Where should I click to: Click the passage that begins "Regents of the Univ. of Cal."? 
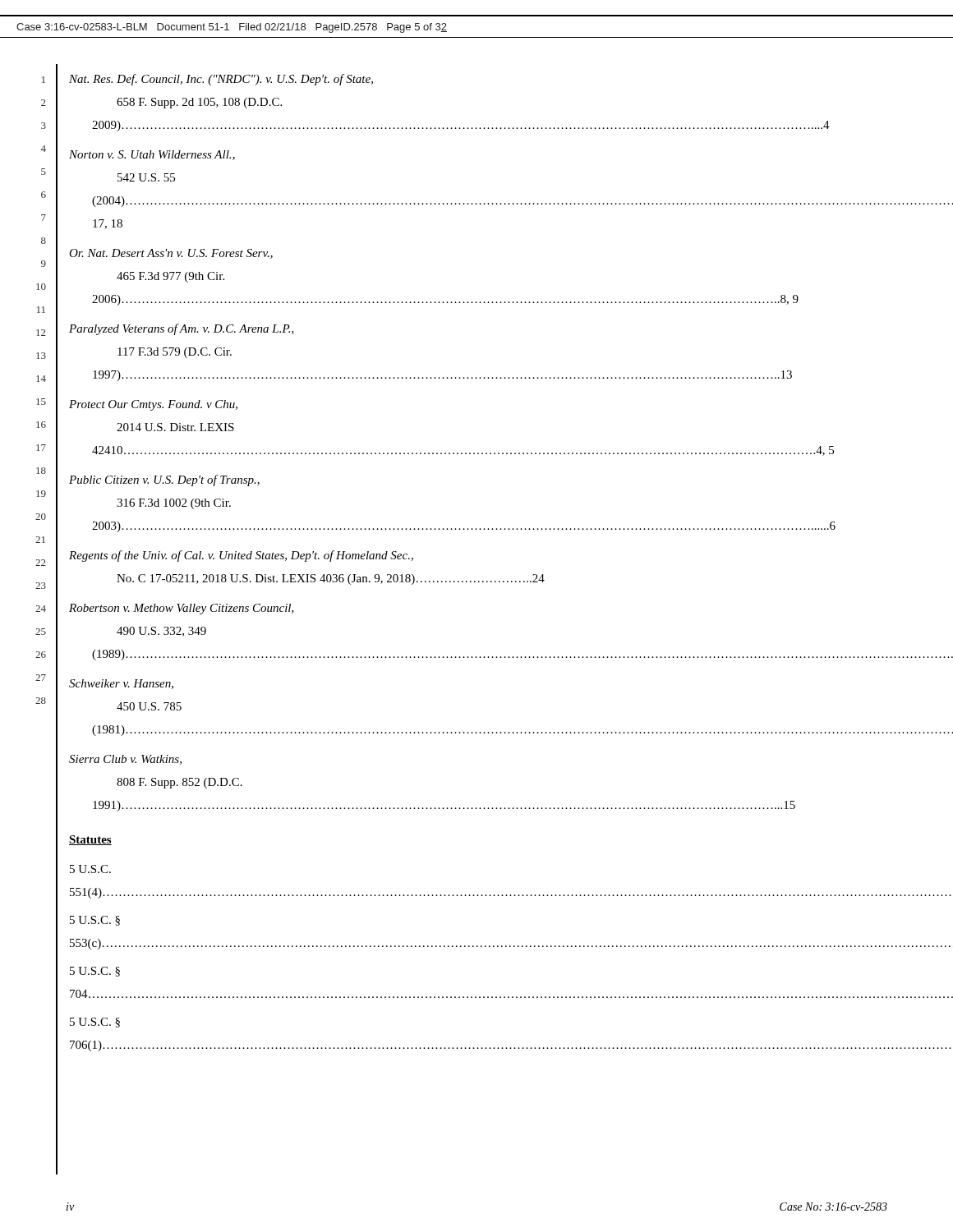click(241, 556)
